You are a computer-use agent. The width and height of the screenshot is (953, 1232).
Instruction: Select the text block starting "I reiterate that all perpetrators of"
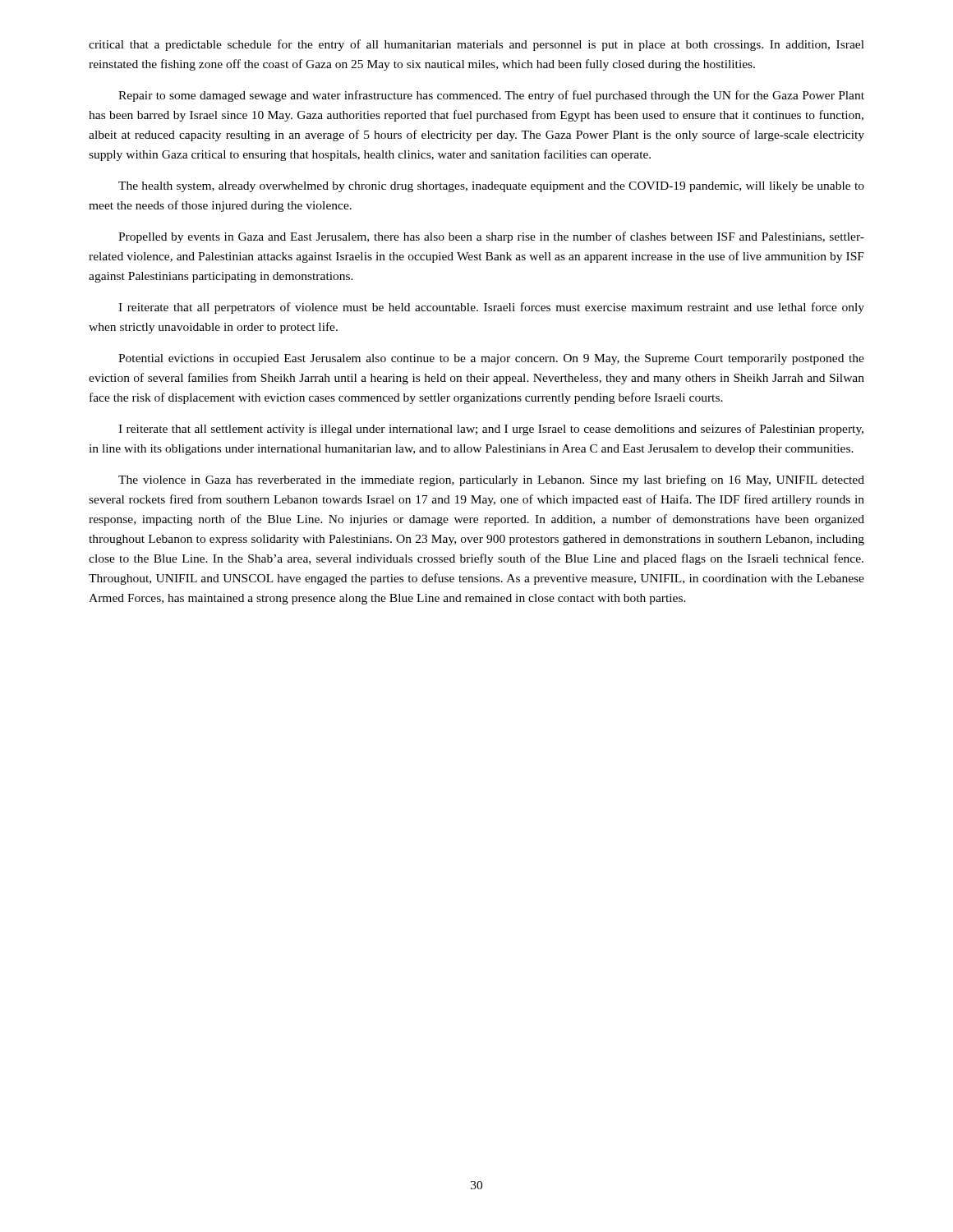coord(476,317)
